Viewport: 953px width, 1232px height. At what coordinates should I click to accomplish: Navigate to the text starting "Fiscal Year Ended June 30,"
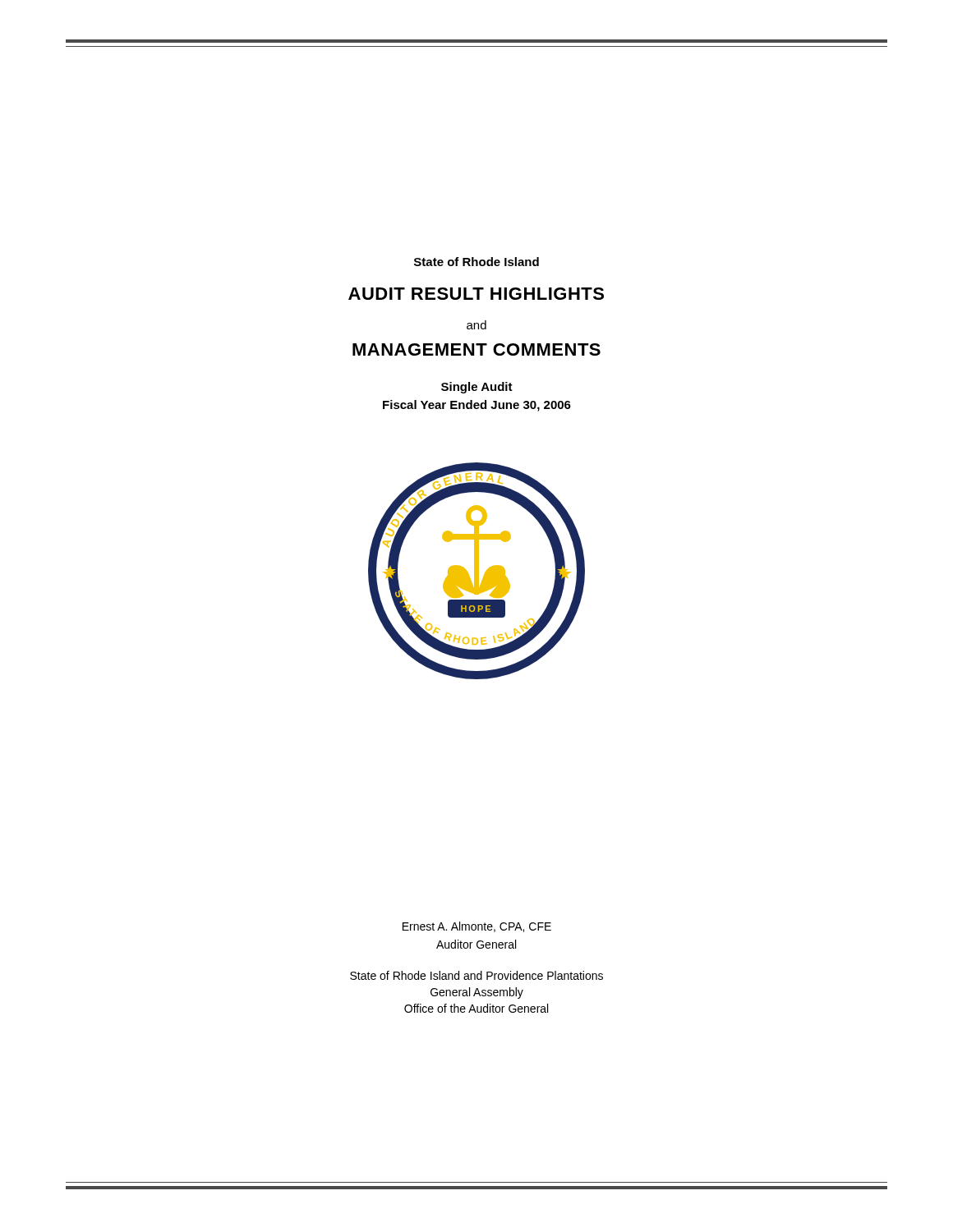coord(476,405)
